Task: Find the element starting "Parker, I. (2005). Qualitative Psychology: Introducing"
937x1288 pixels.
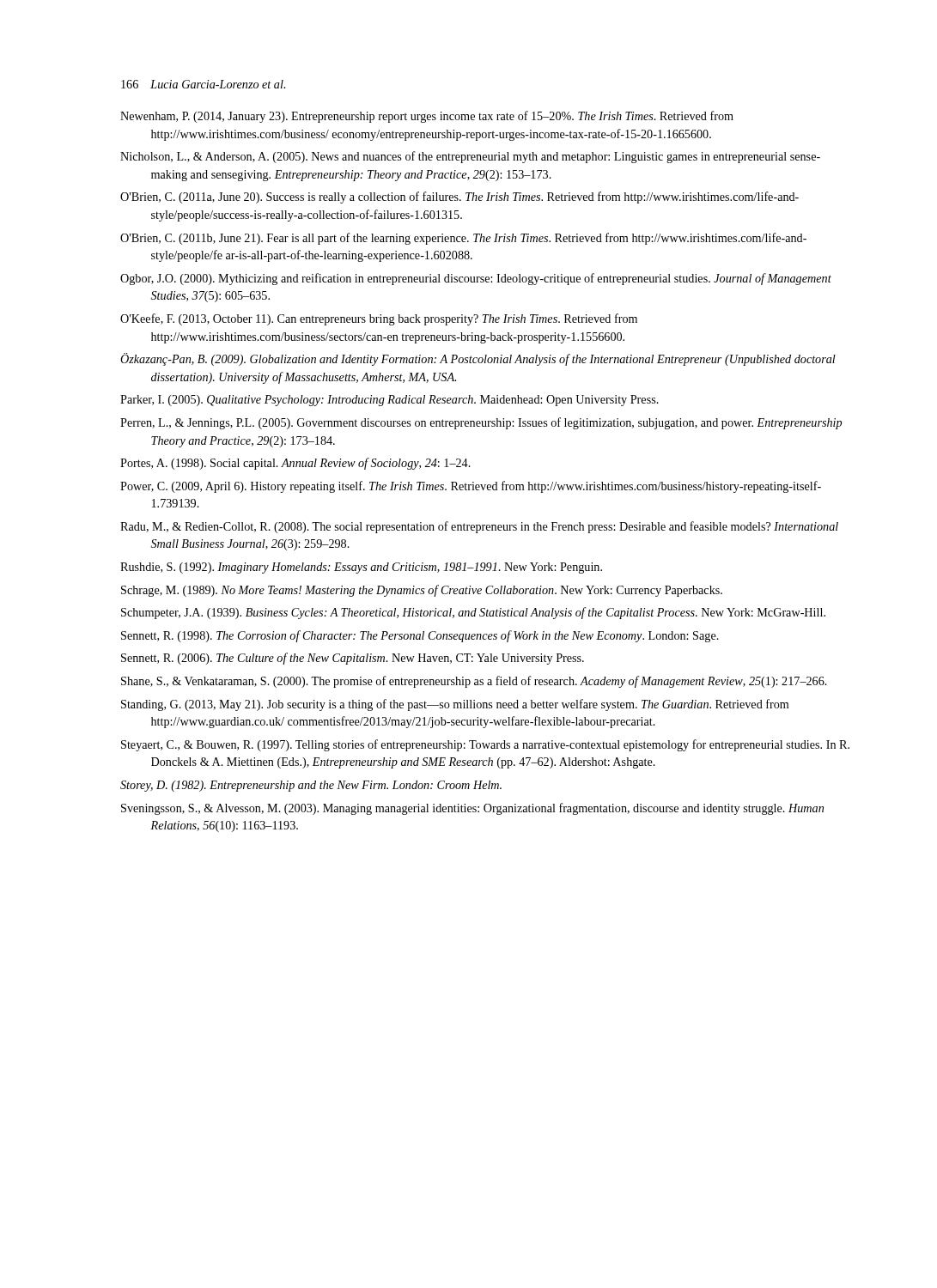Action: (x=390, y=400)
